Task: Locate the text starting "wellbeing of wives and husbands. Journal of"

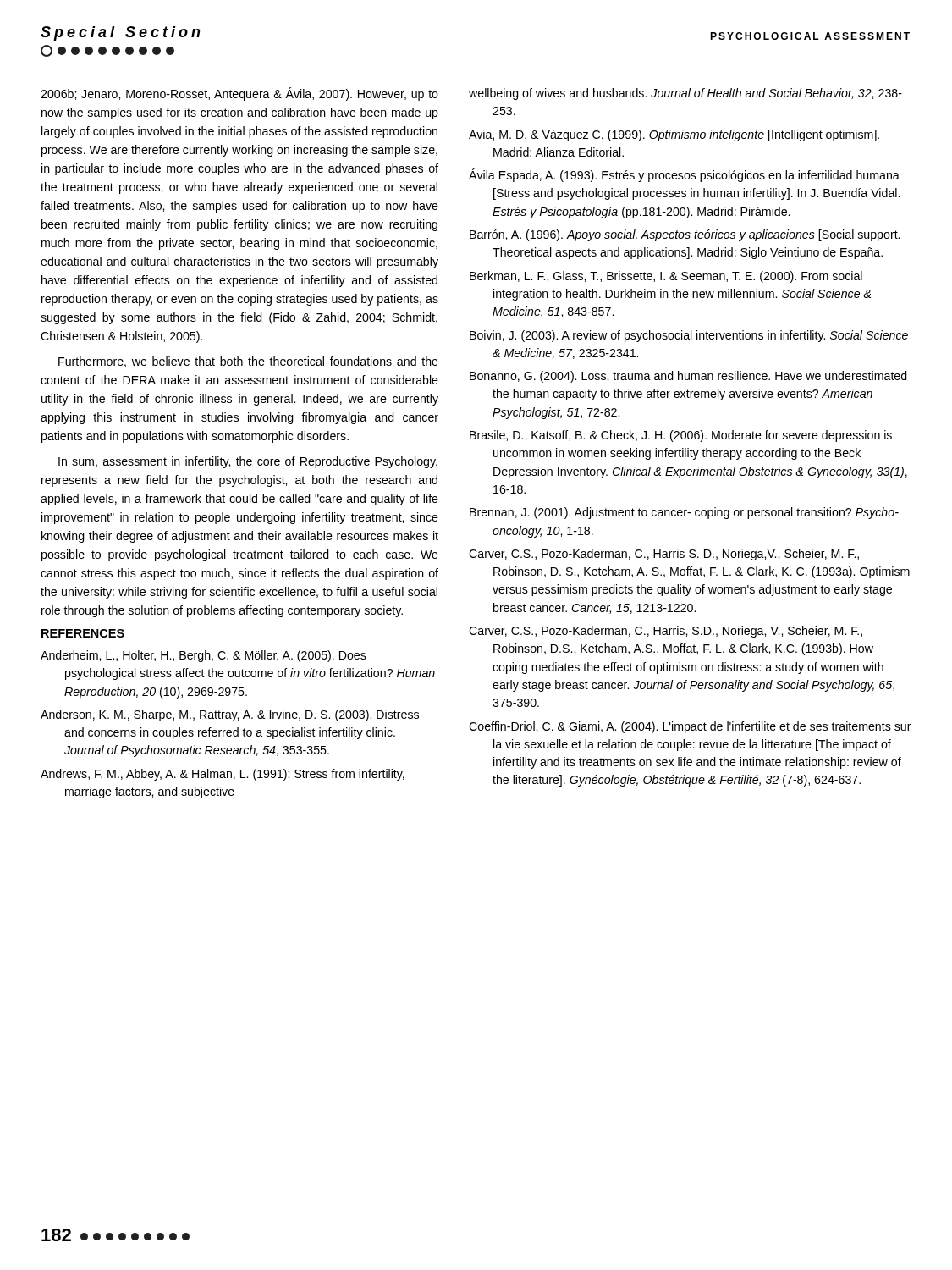Action: point(685,102)
